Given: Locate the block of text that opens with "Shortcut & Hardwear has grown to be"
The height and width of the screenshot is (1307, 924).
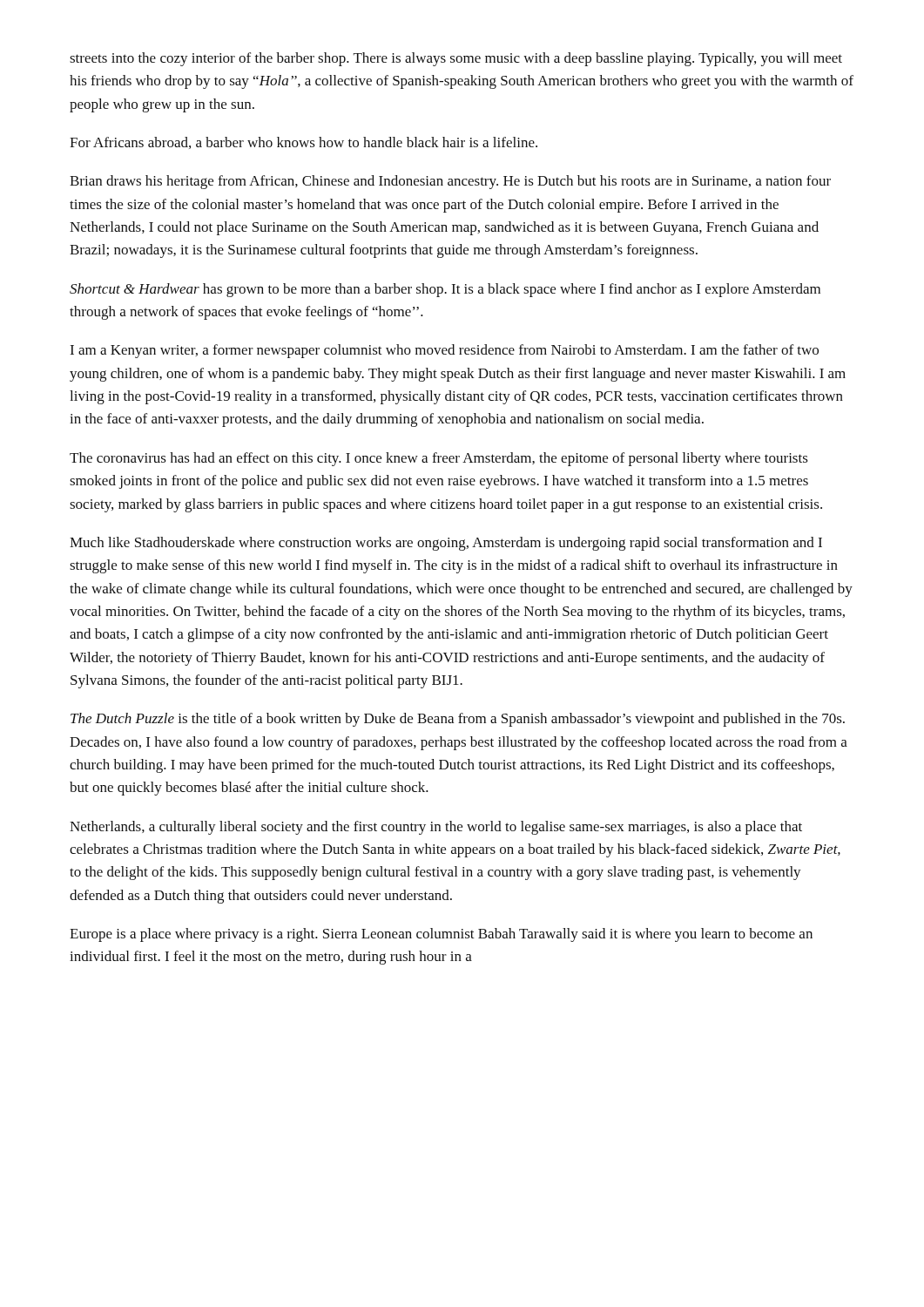Looking at the screenshot, I should (445, 300).
